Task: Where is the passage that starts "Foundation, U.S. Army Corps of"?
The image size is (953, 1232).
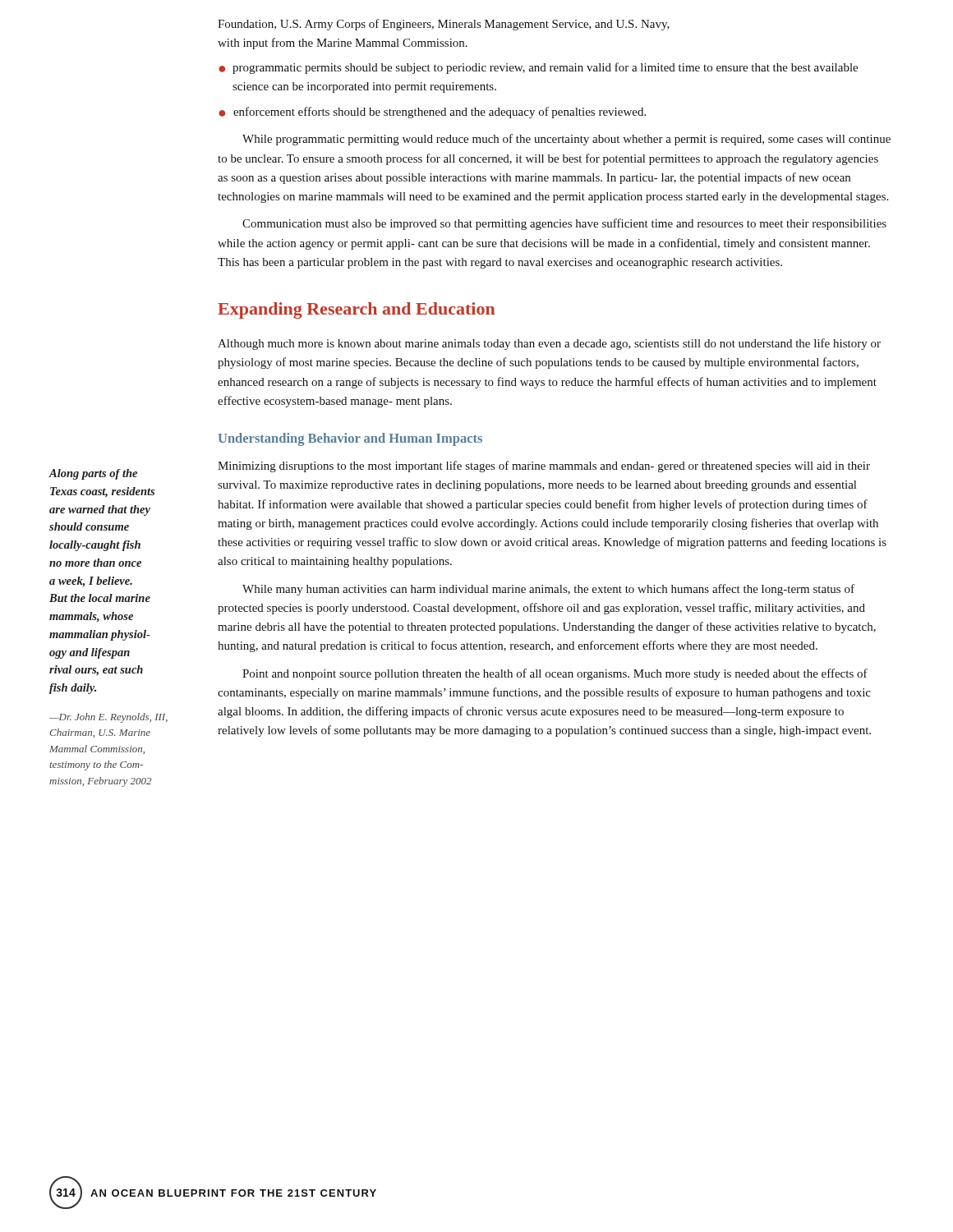Action: (x=555, y=34)
